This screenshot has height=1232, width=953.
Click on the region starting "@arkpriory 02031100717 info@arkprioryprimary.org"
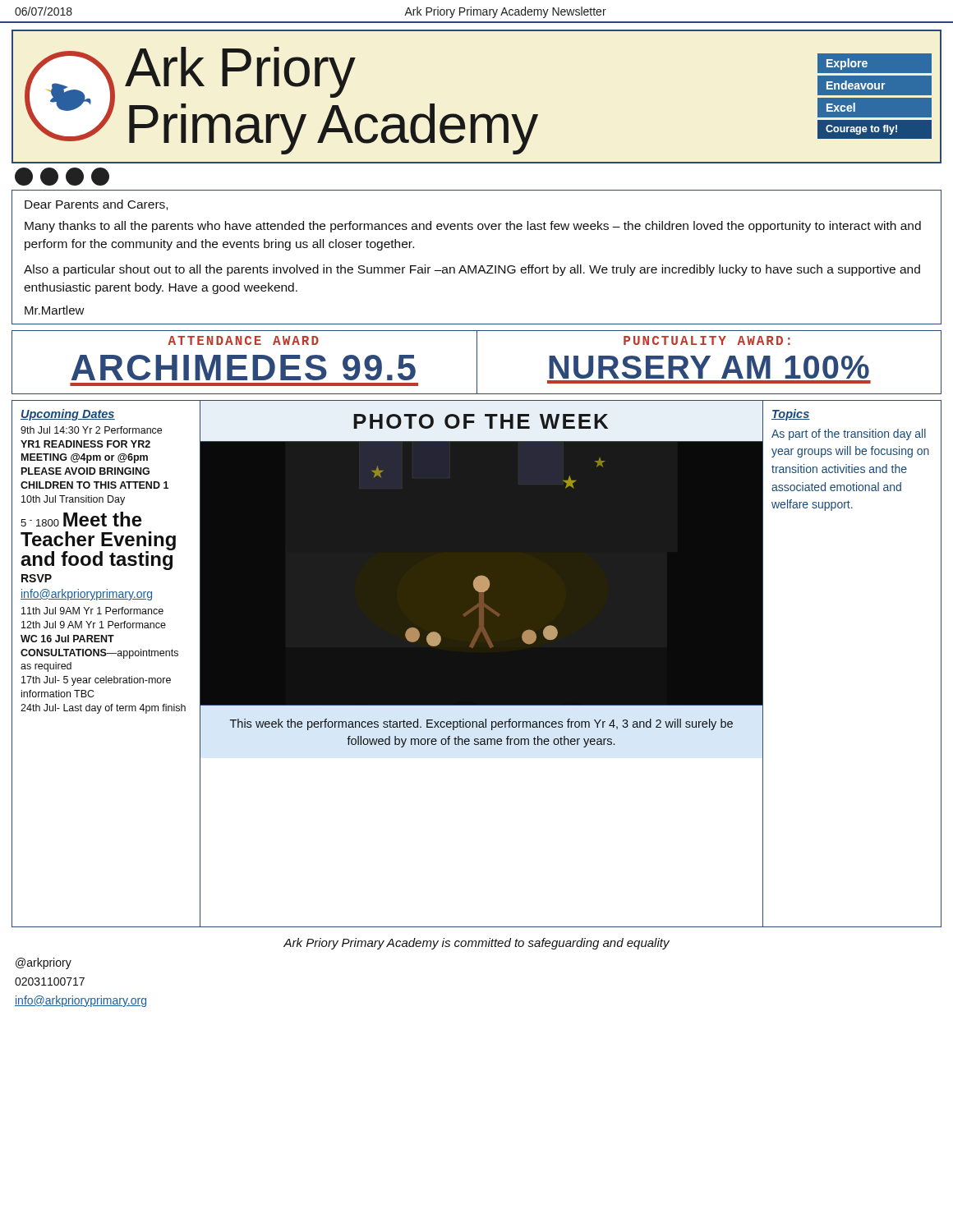(81, 981)
